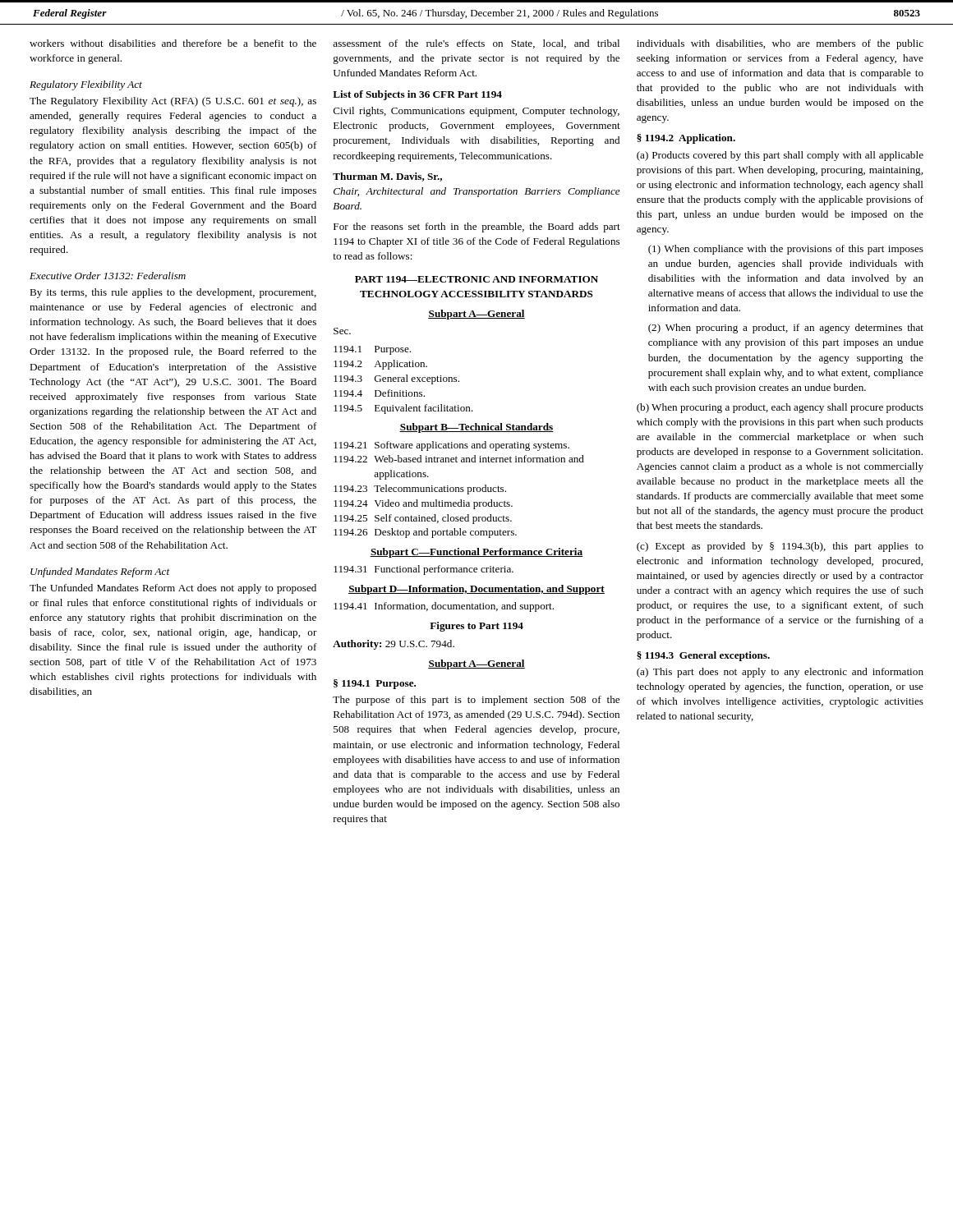Click on the element starting "For the reasons"
The width and height of the screenshot is (953, 1232).
click(x=476, y=241)
